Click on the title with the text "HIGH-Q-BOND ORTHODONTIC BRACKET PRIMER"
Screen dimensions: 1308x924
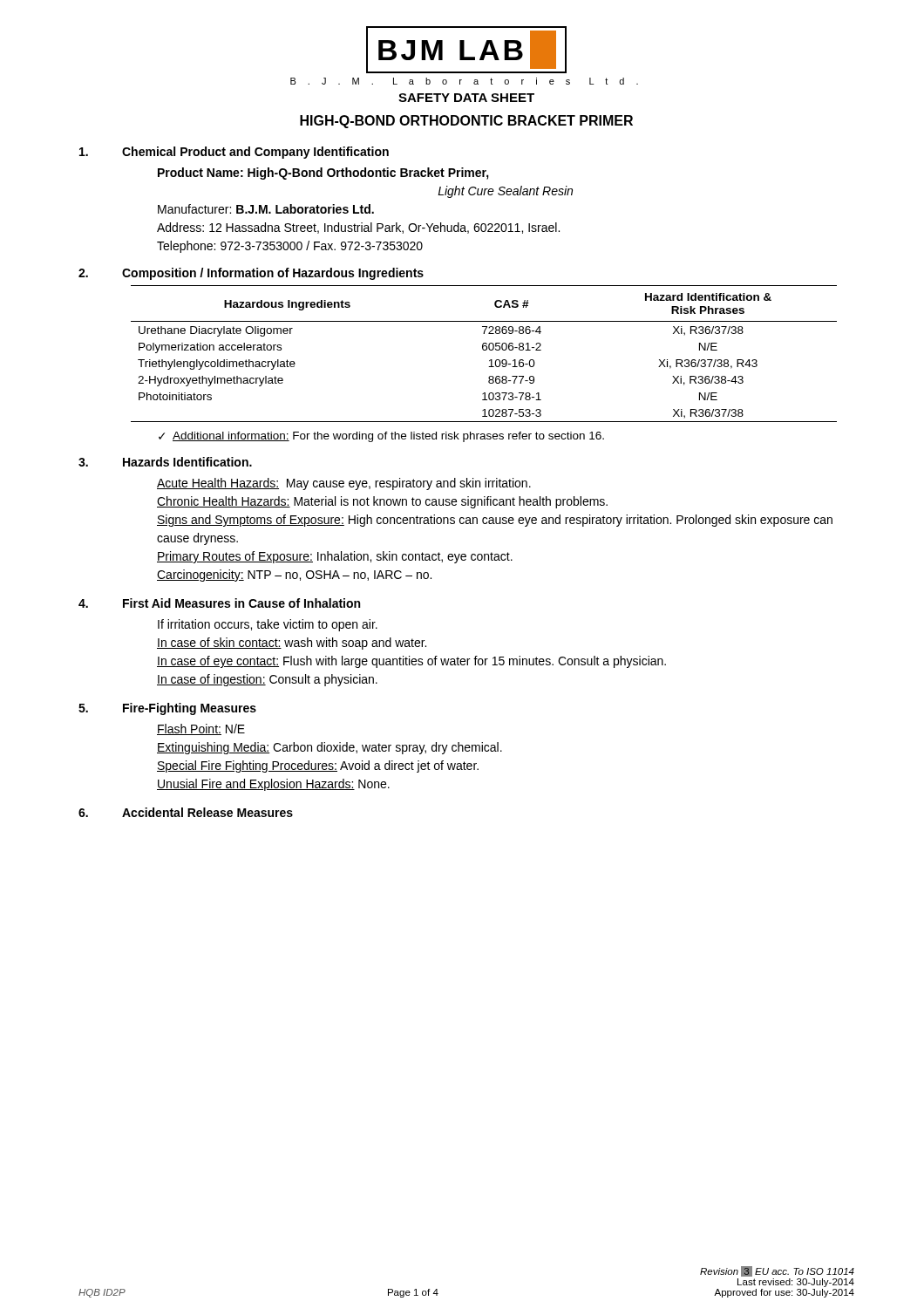466,121
